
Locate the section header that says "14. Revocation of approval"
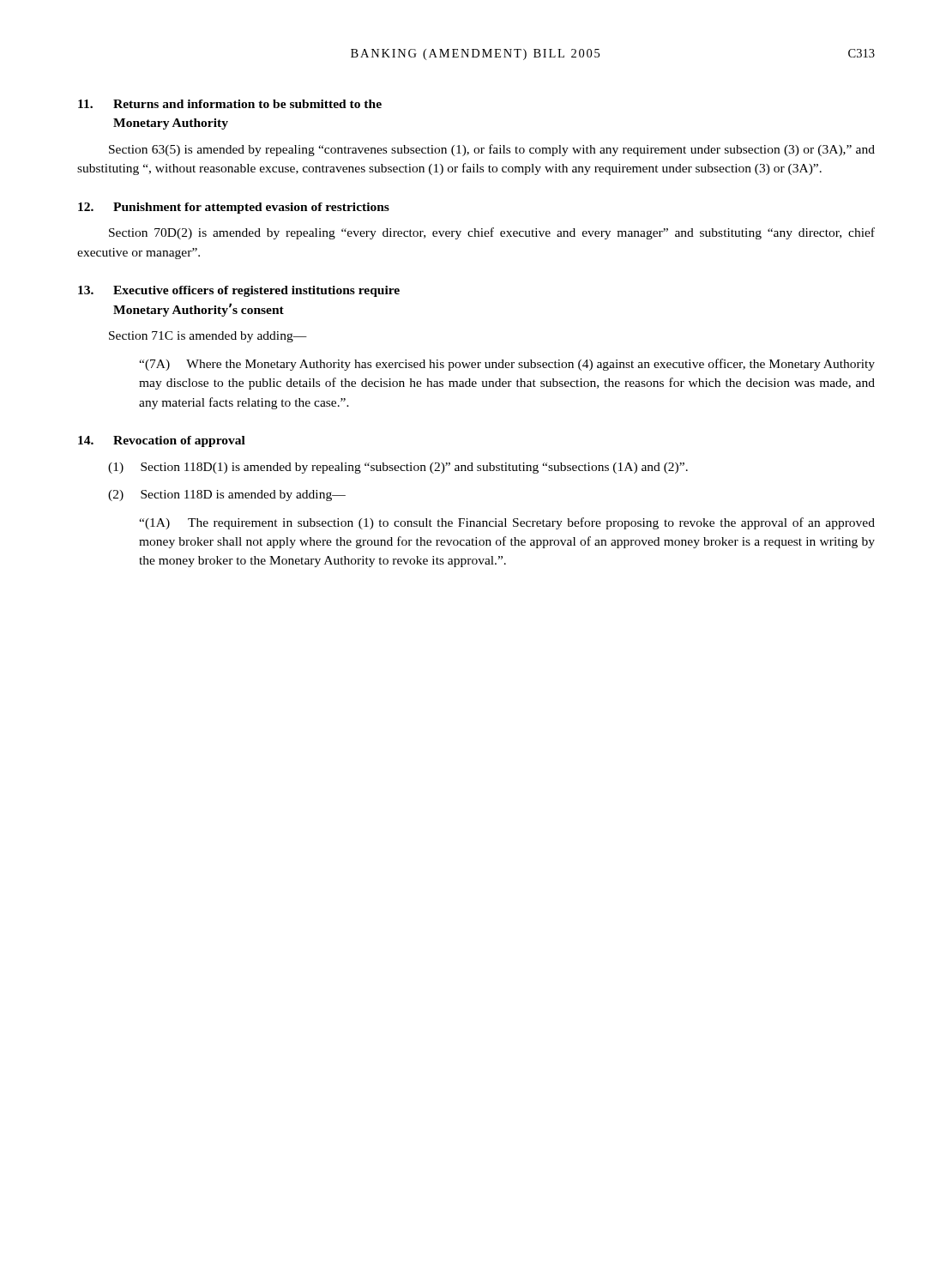(162, 441)
